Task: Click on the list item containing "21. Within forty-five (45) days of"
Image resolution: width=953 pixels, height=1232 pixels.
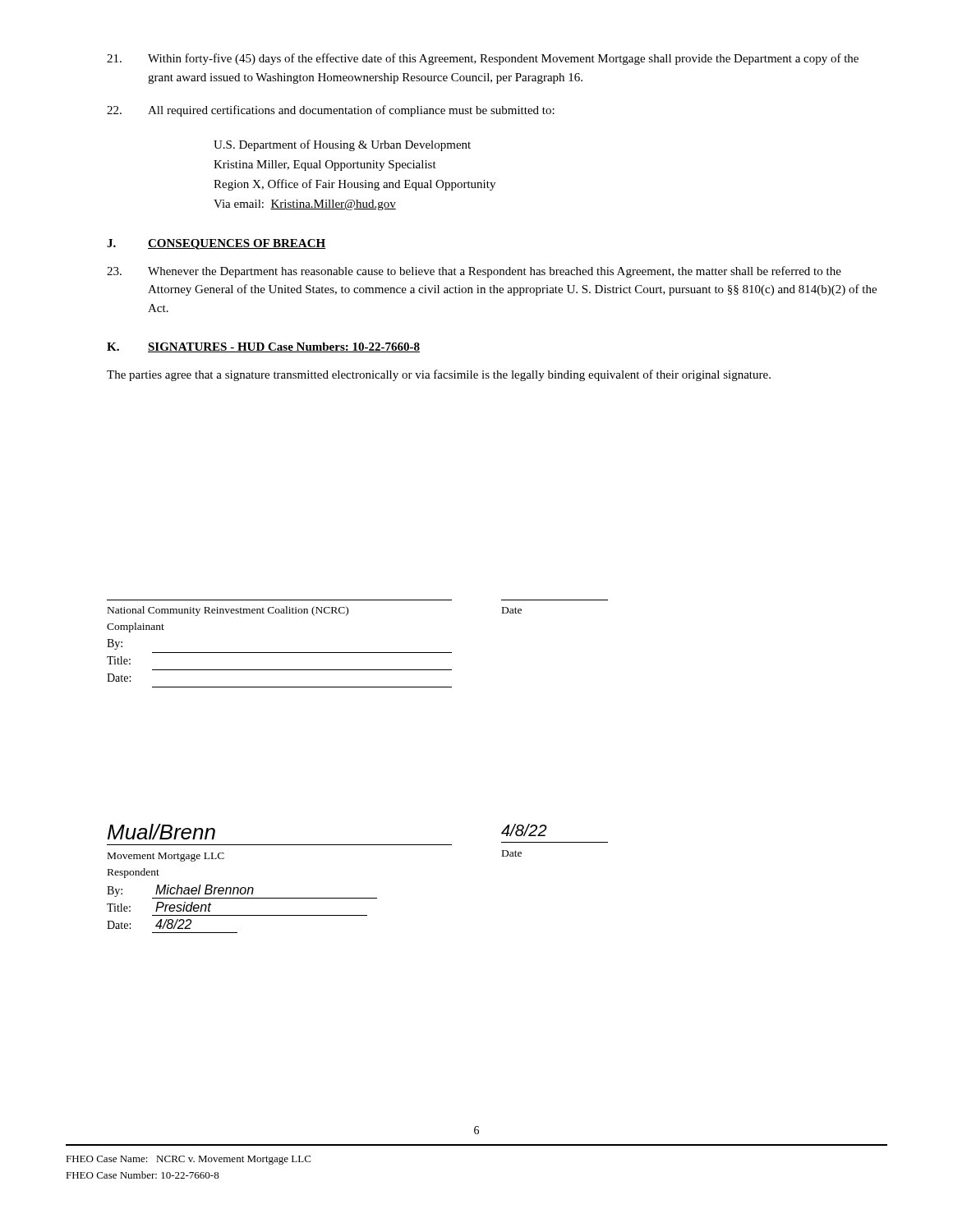Action: [x=497, y=68]
